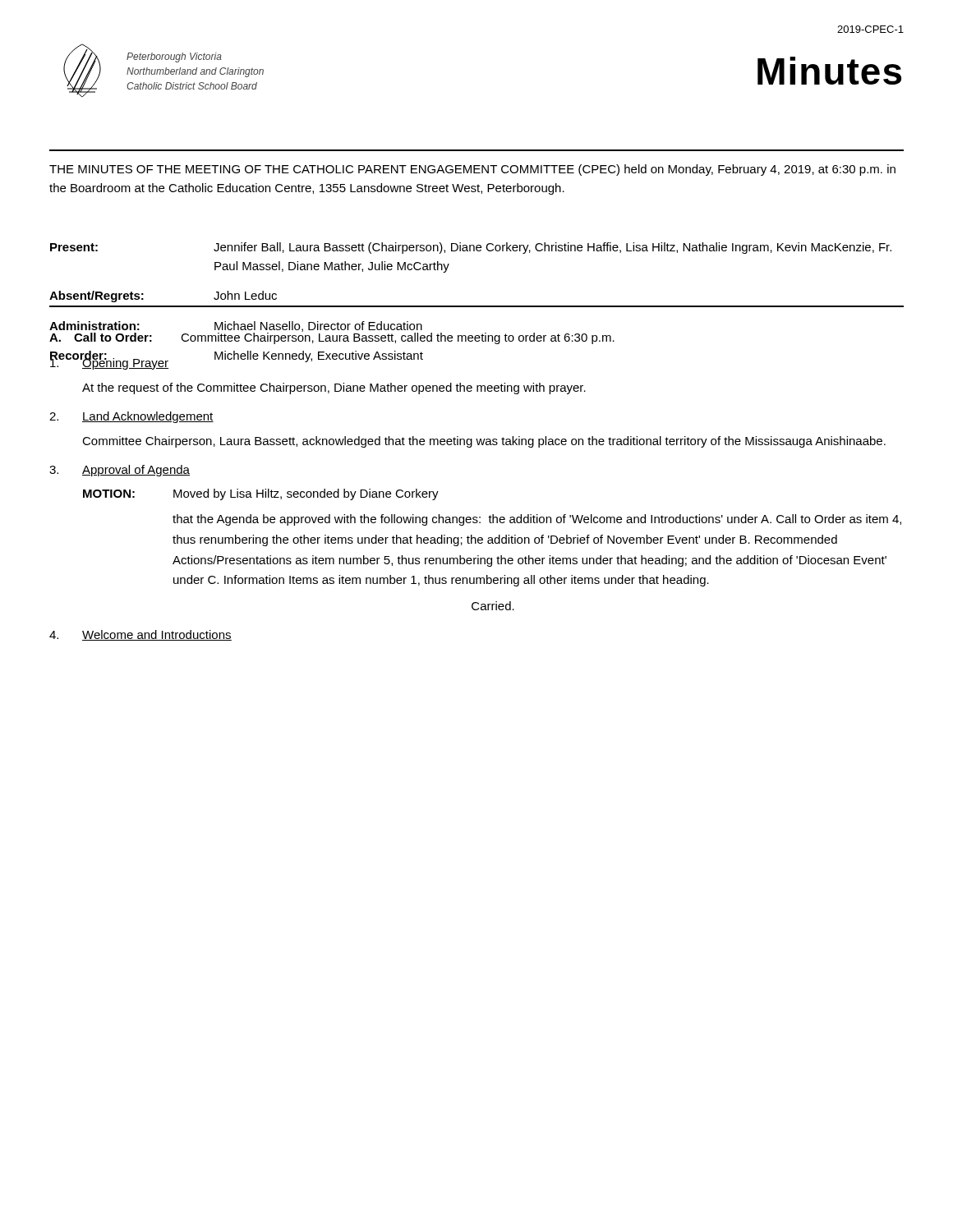
Task: Select the logo
Action: point(82,71)
